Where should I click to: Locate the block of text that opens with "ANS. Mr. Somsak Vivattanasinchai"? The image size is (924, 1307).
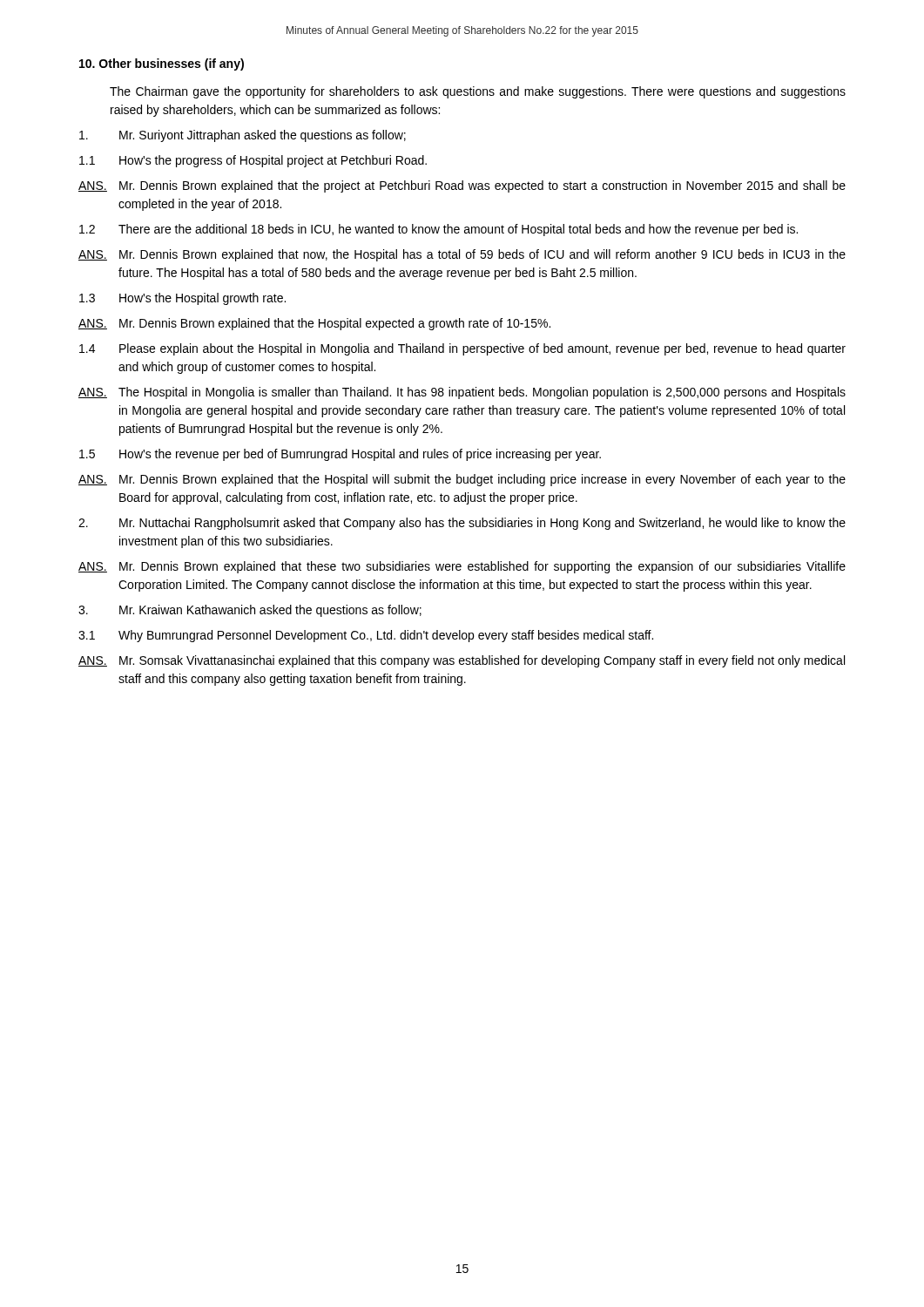point(462,670)
